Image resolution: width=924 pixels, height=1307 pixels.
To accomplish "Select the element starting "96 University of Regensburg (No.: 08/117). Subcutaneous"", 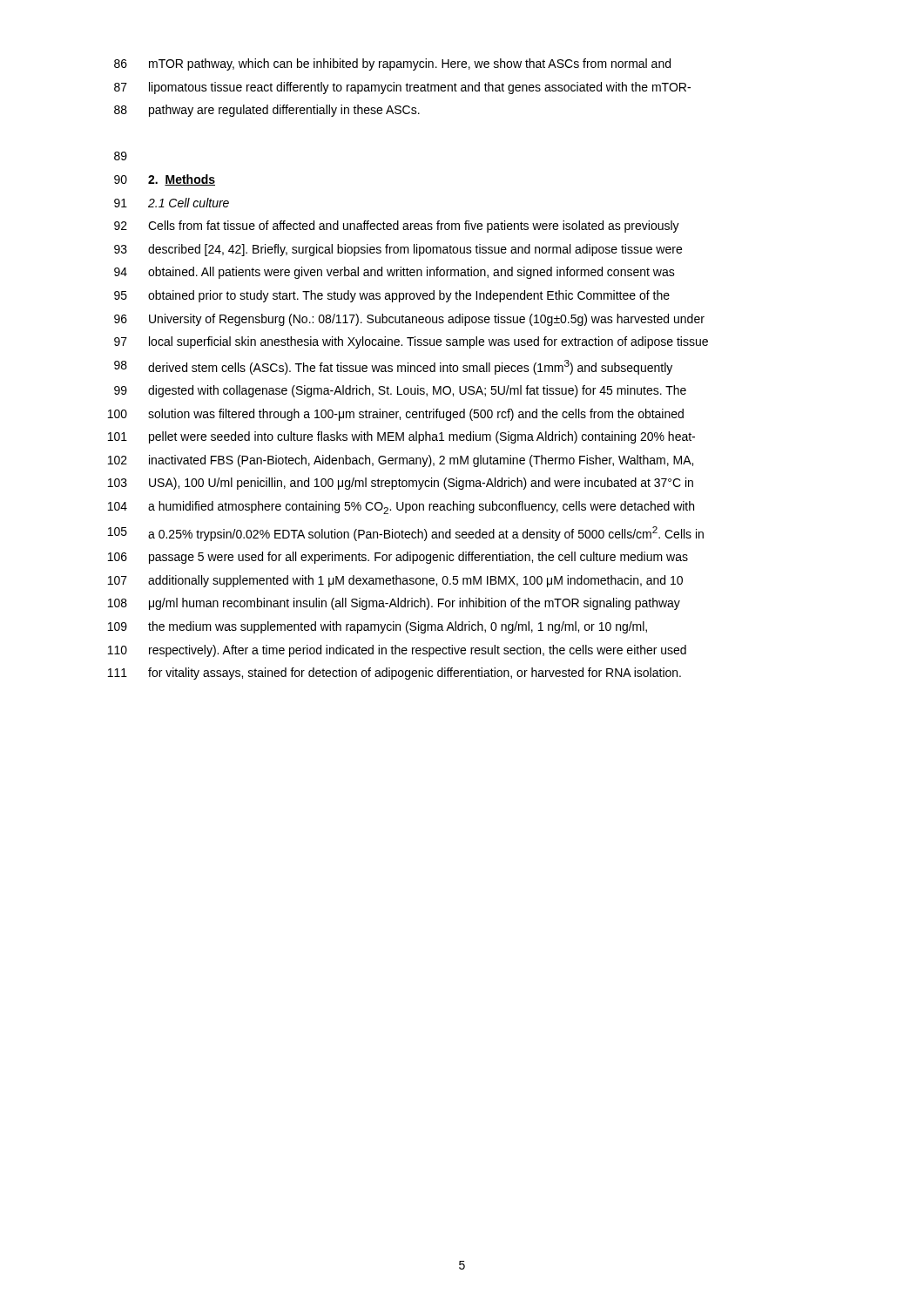I will (470, 319).
